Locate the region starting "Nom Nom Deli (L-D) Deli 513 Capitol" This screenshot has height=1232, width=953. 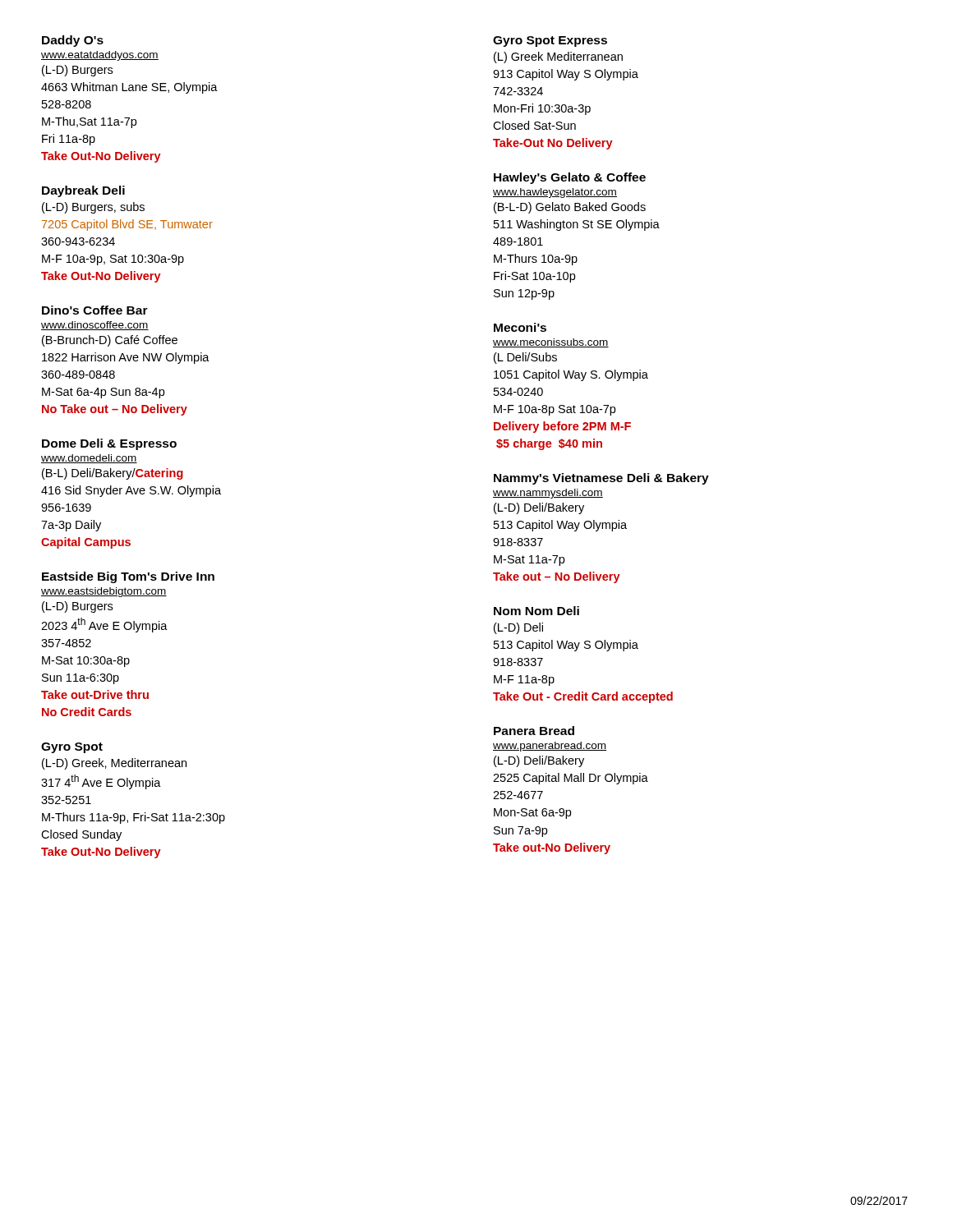pyautogui.click(x=536, y=611)
